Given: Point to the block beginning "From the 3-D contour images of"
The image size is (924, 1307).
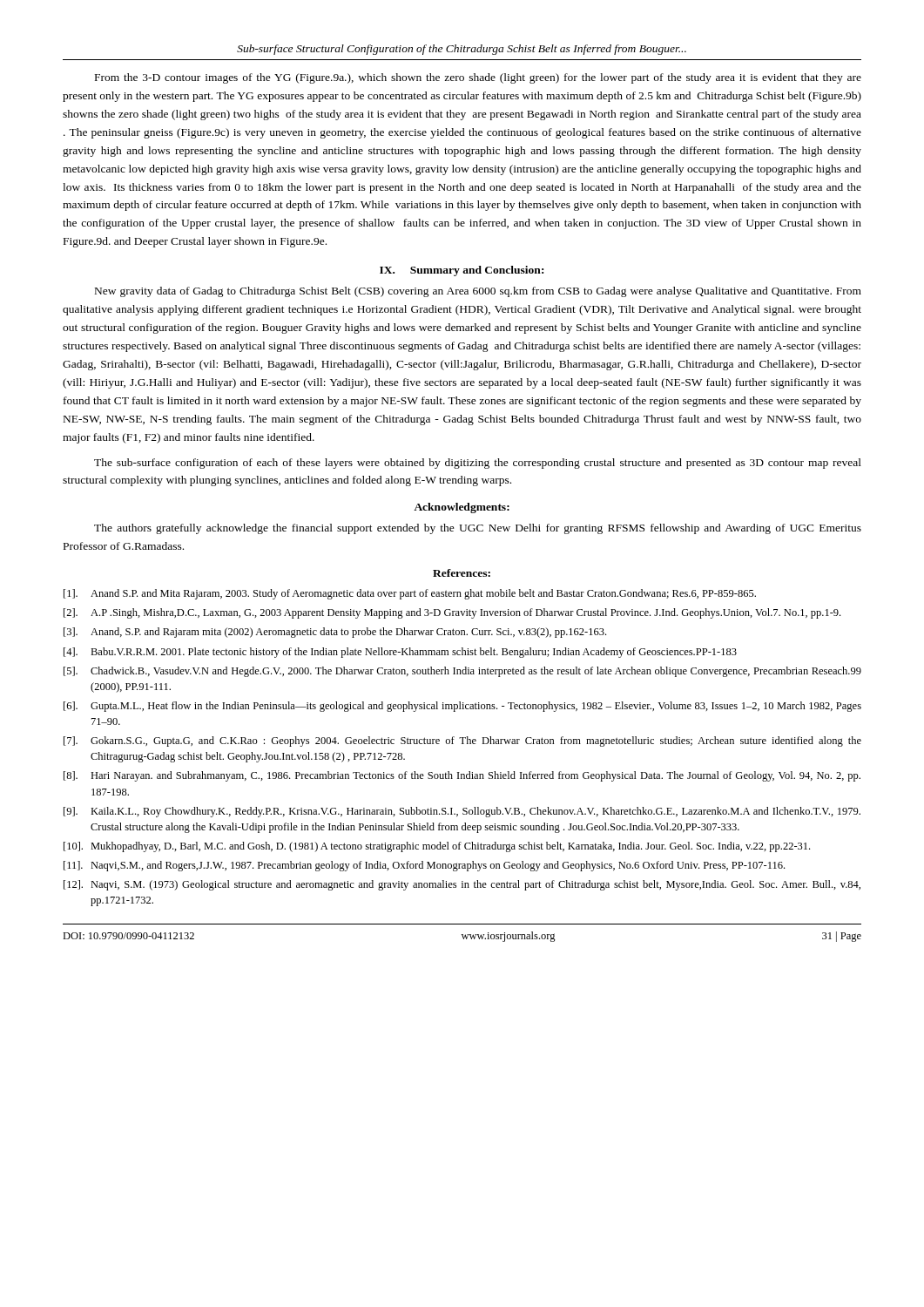Looking at the screenshot, I should click(x=462, y=159).
